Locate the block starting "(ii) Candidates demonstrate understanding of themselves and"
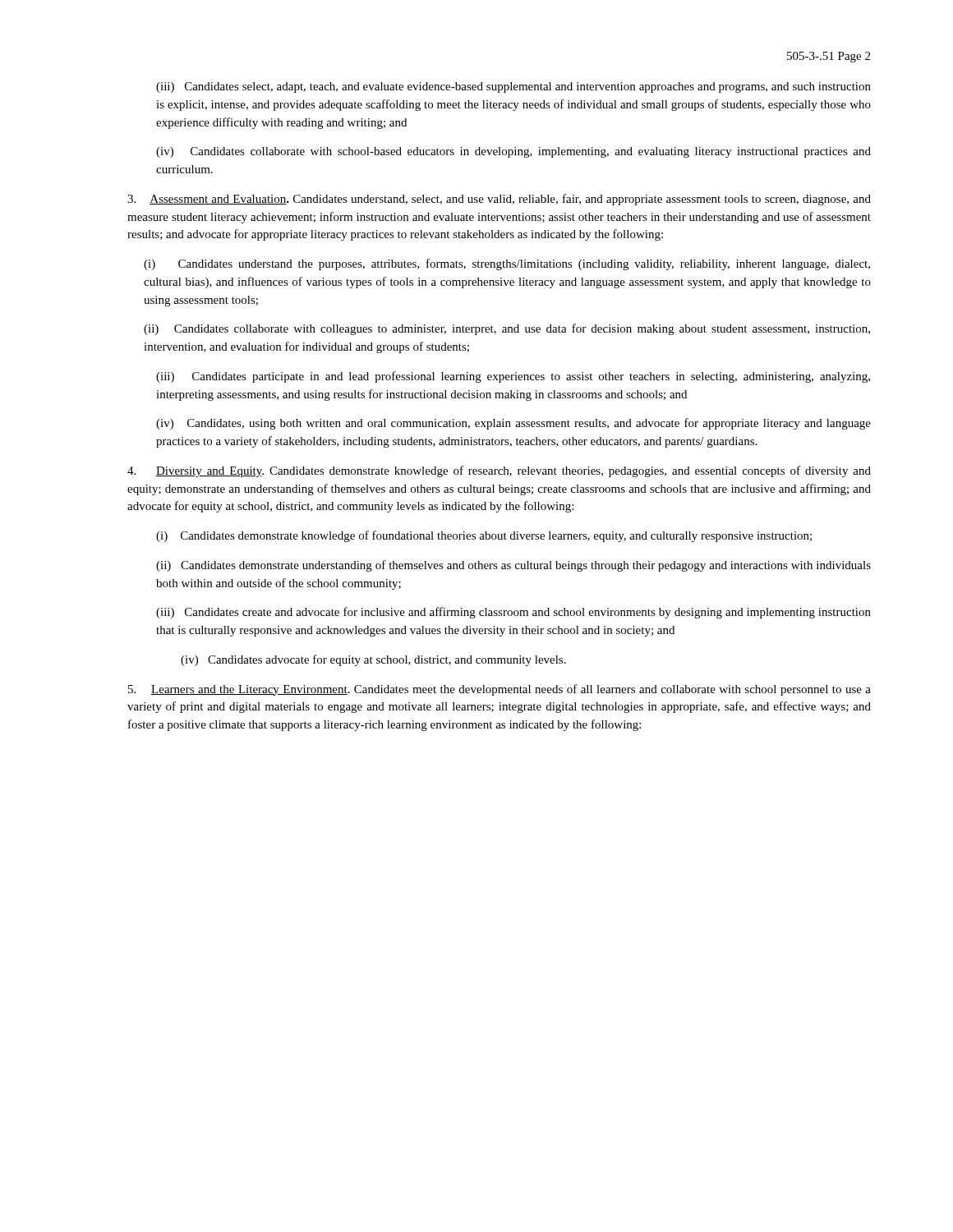Screen dimensions: 1232x953 [x=513, y=574]
